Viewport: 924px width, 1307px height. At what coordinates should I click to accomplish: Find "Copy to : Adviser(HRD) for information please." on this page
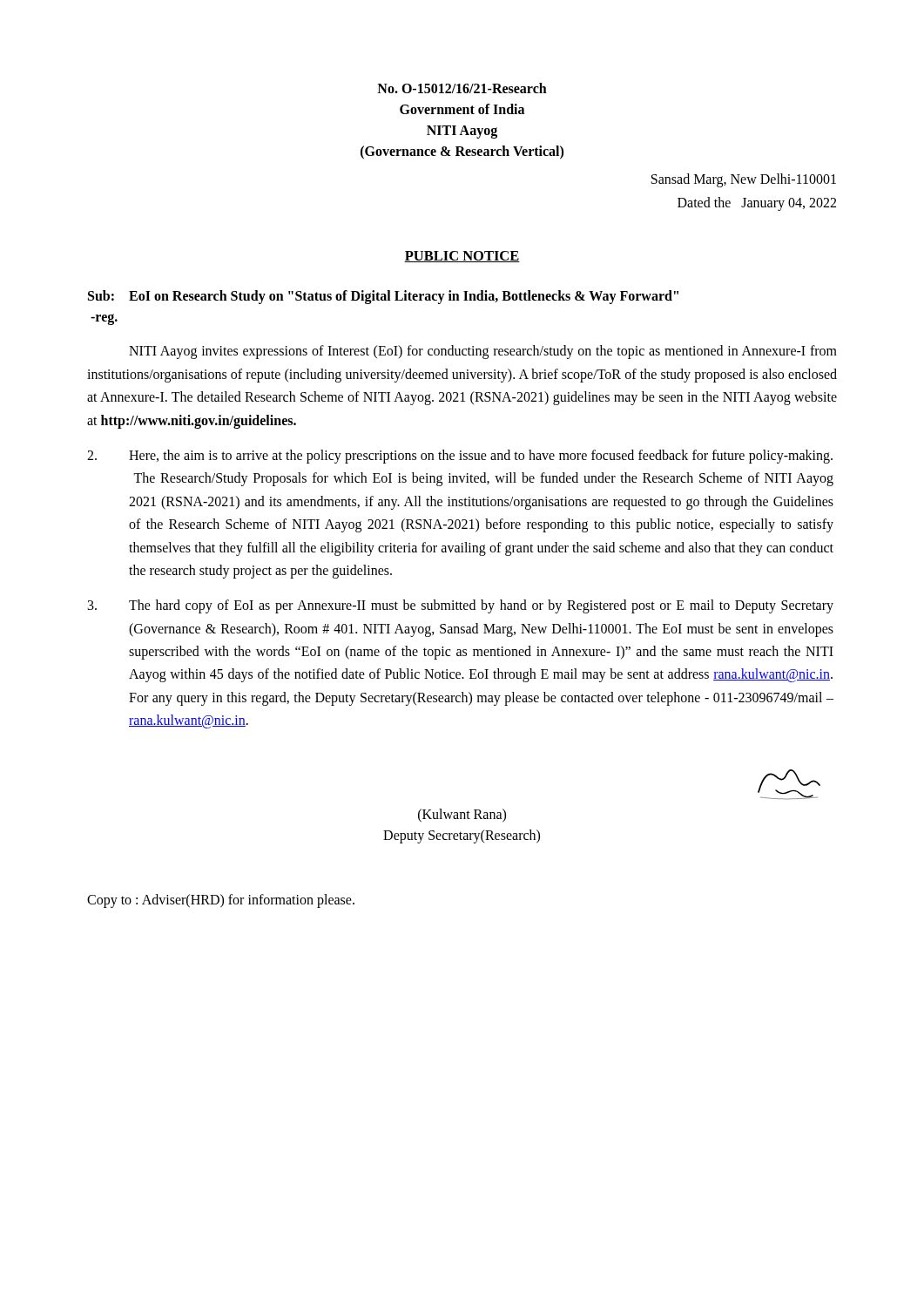(221, 901)
